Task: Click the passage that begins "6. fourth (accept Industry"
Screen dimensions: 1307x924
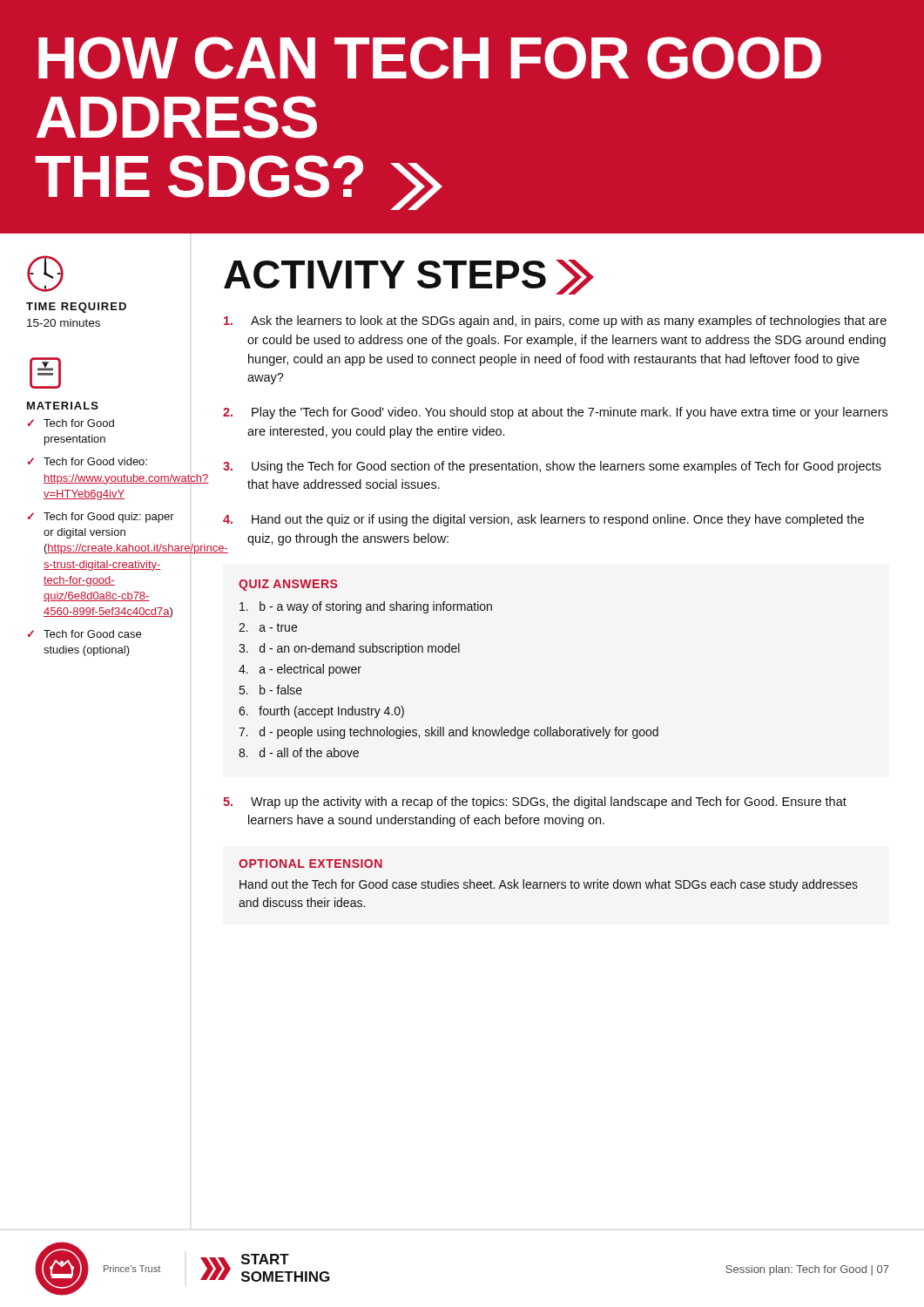Action: coord(322,711)
